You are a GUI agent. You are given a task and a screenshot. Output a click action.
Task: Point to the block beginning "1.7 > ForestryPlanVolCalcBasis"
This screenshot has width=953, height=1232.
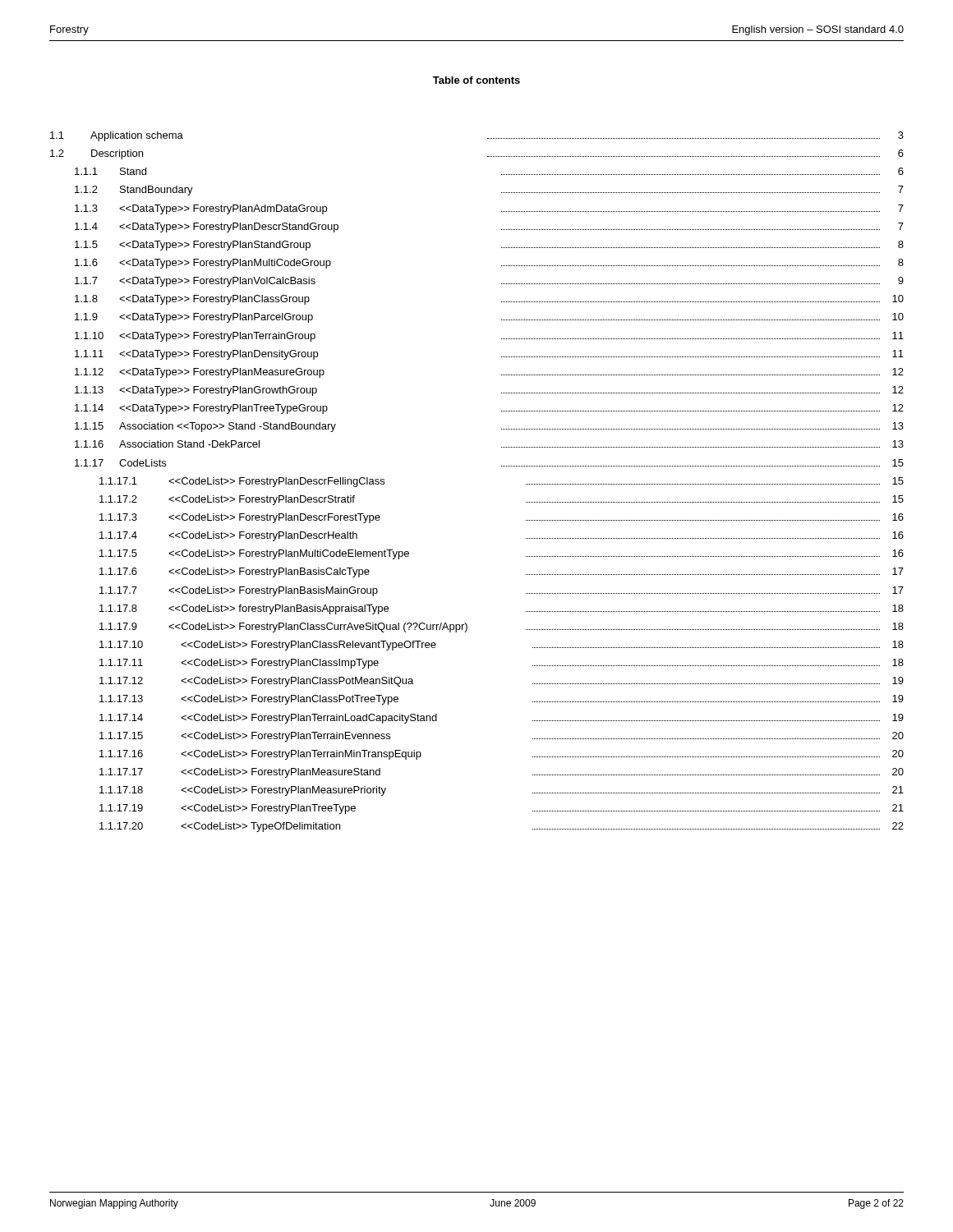click(x=86, y=281)
